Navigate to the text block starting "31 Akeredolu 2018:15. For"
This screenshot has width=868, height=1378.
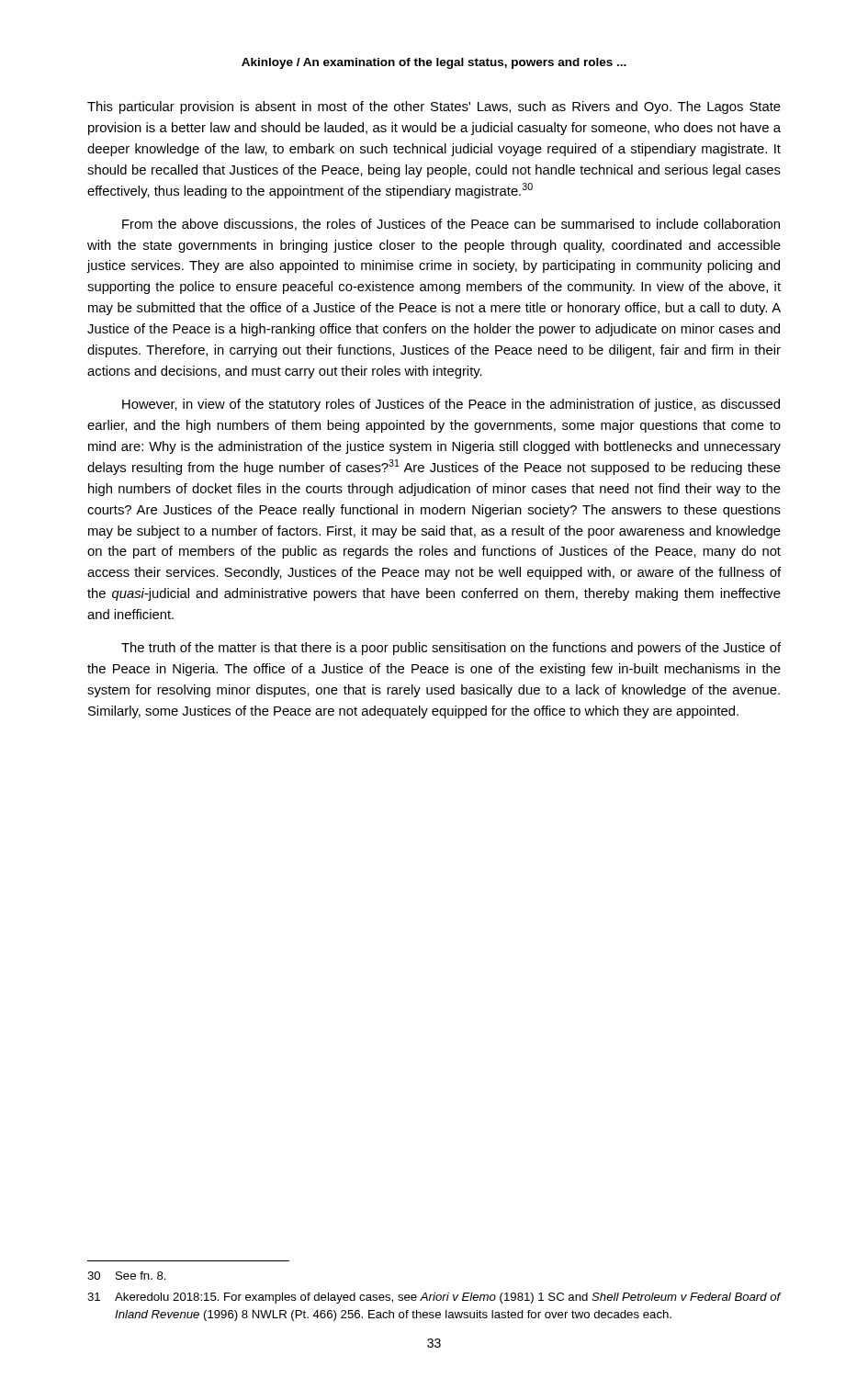[434, 1305]
